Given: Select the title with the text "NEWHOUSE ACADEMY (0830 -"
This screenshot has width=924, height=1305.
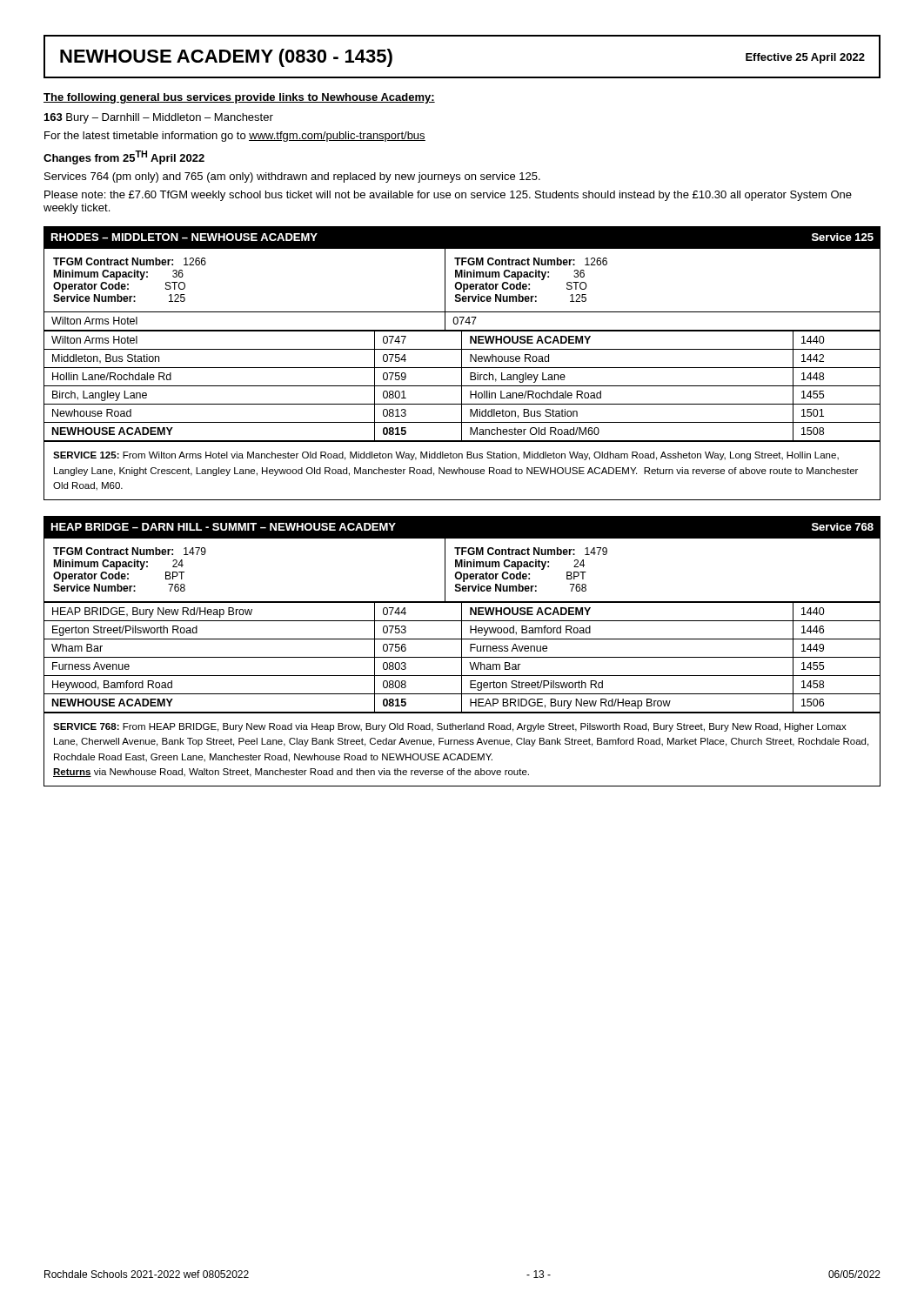Looking at the screenshot, I should (227, 60).
